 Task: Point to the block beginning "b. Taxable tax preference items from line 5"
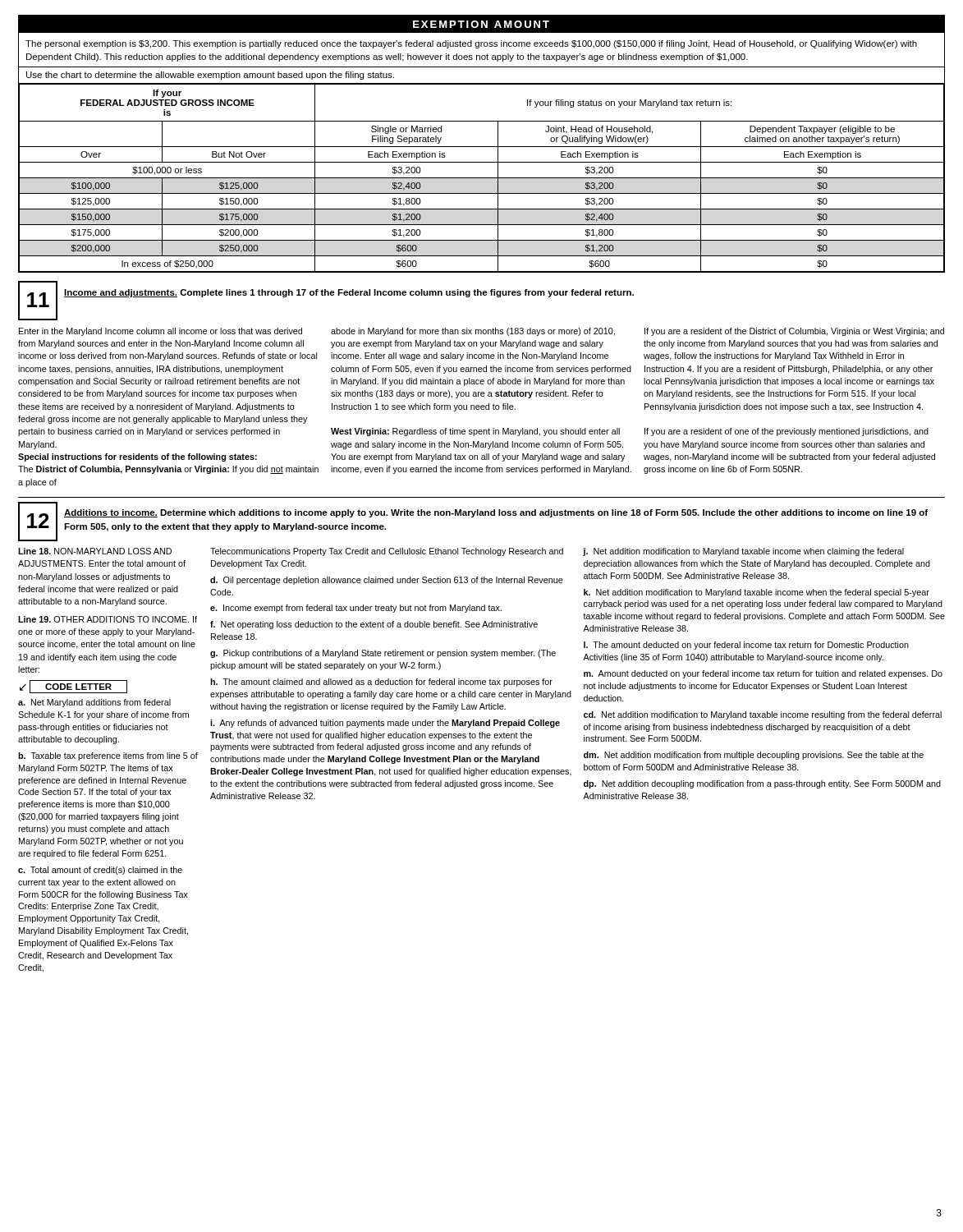108,804
